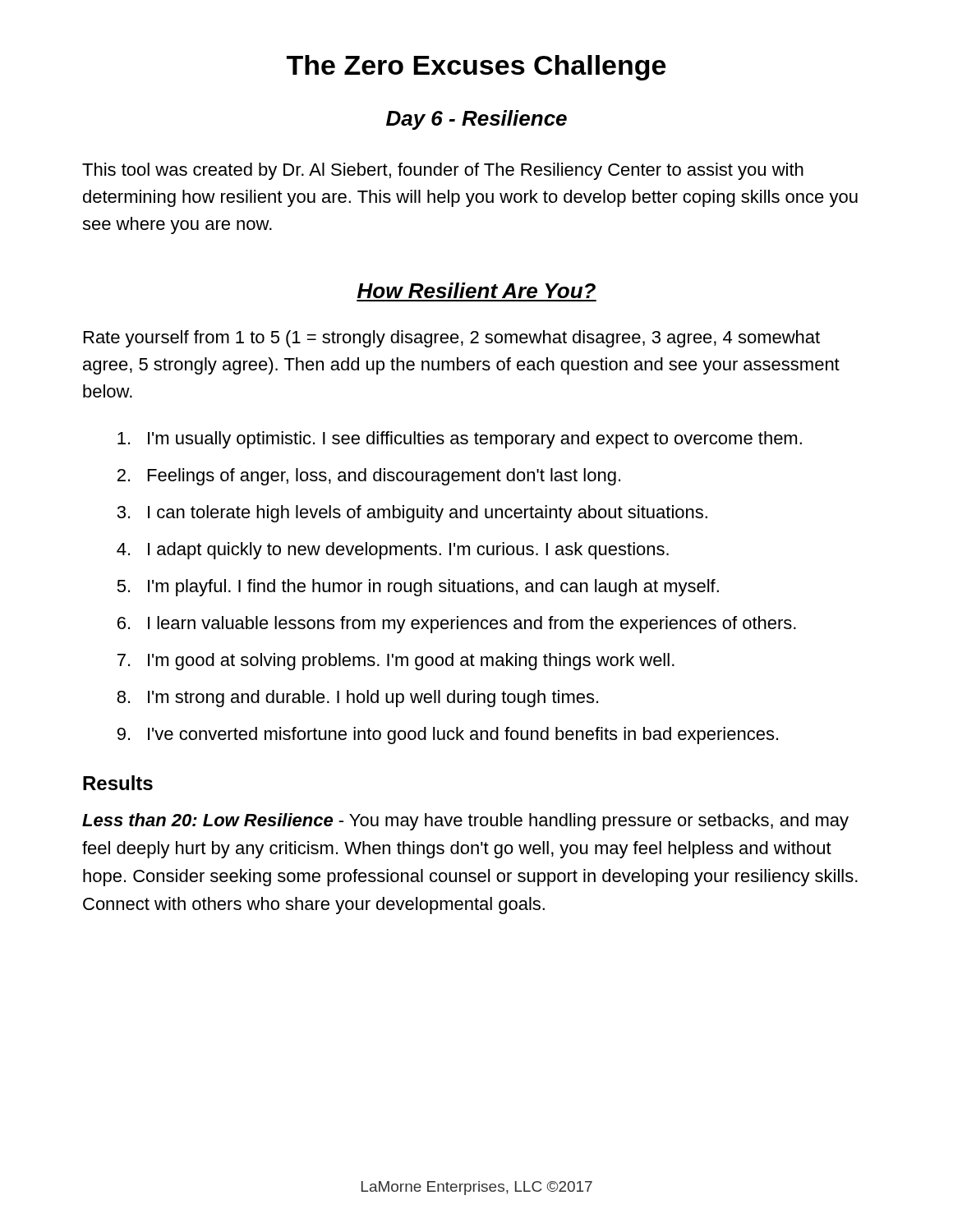Locate the block of text that opens with "I'm usually optimistic. I see difficulties"
Screen dimensions: 1232x953
476,438
